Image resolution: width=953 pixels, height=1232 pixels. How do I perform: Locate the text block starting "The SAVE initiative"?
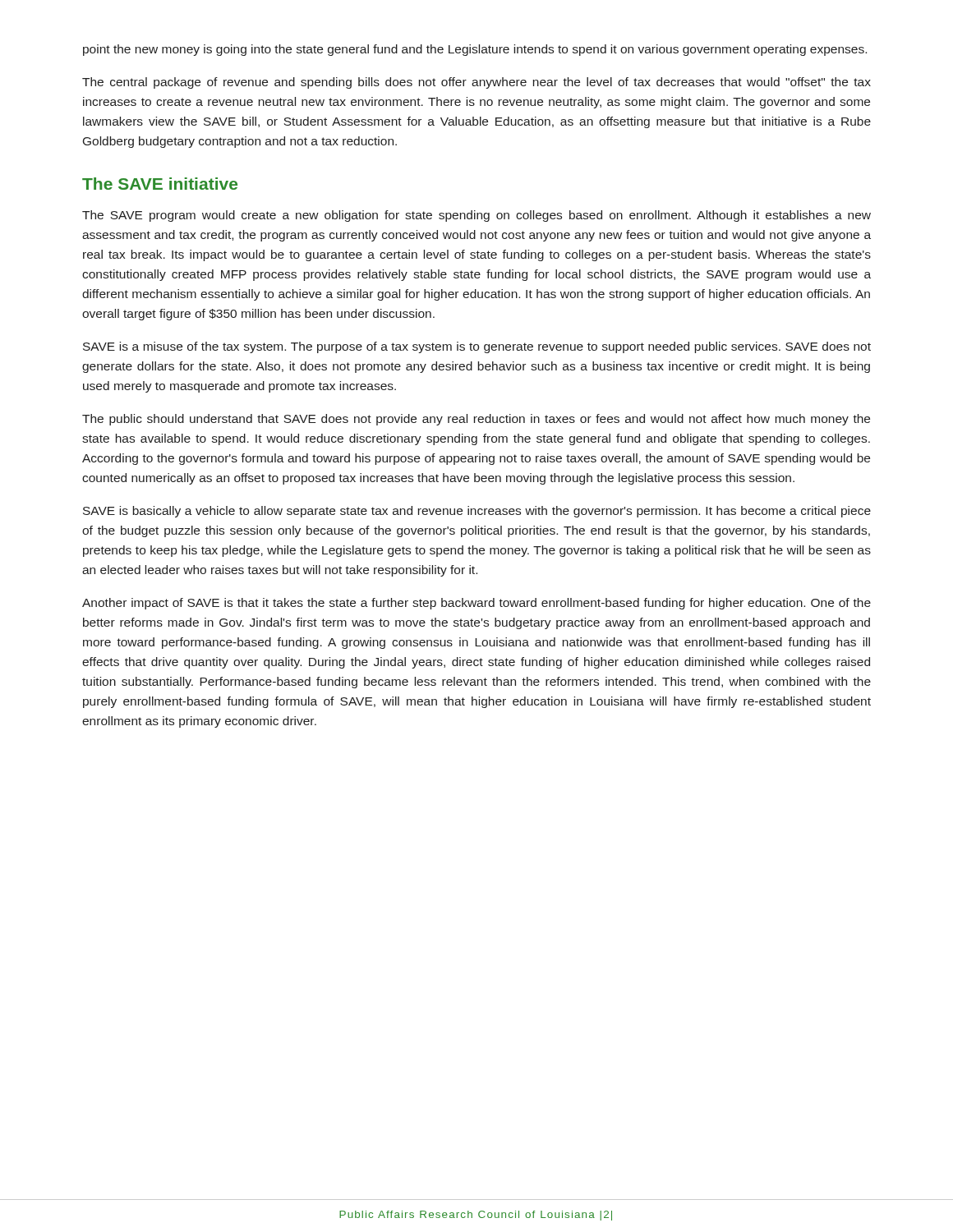point(160,184)
